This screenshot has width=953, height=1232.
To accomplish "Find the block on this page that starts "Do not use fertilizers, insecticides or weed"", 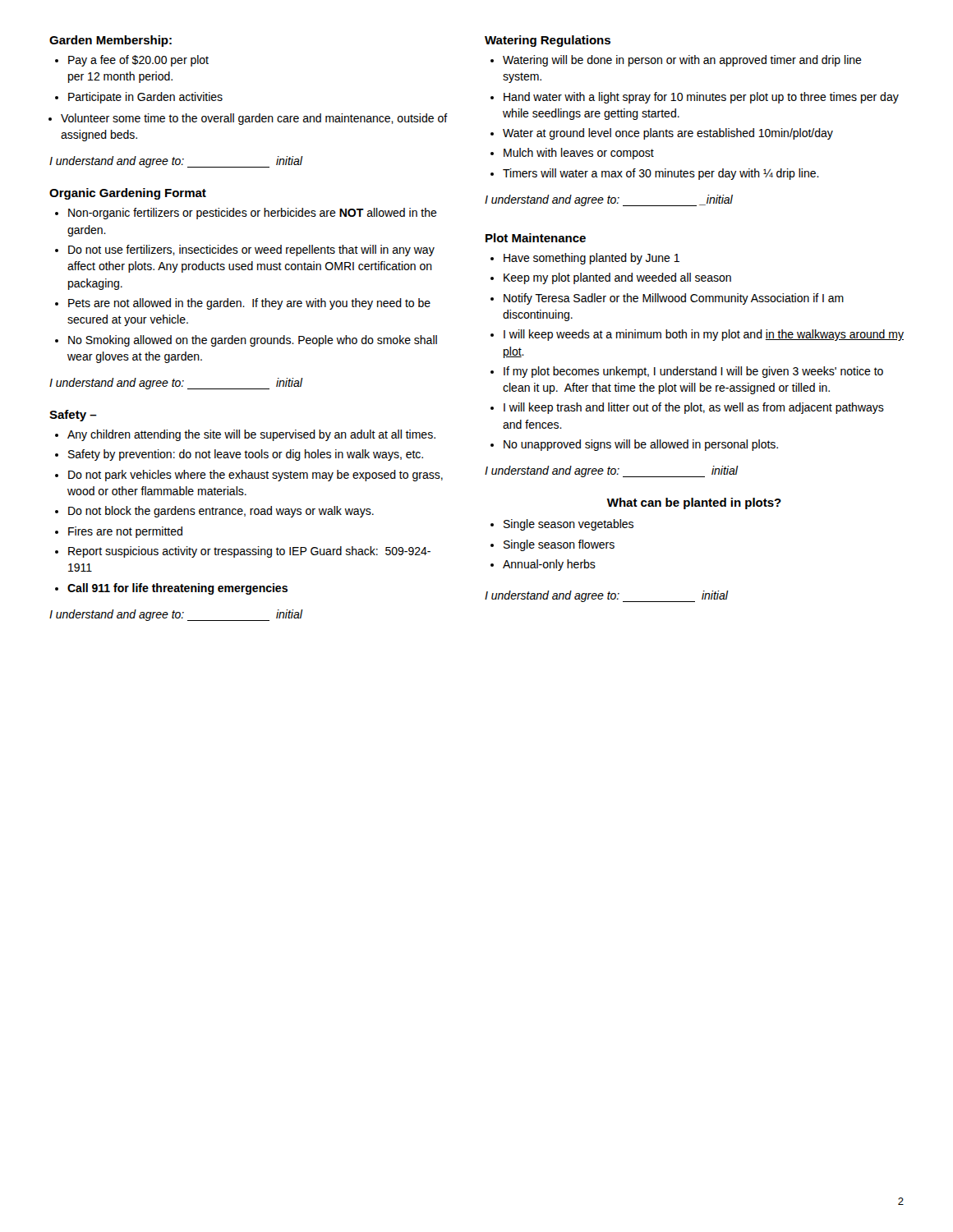I will 251,266.
